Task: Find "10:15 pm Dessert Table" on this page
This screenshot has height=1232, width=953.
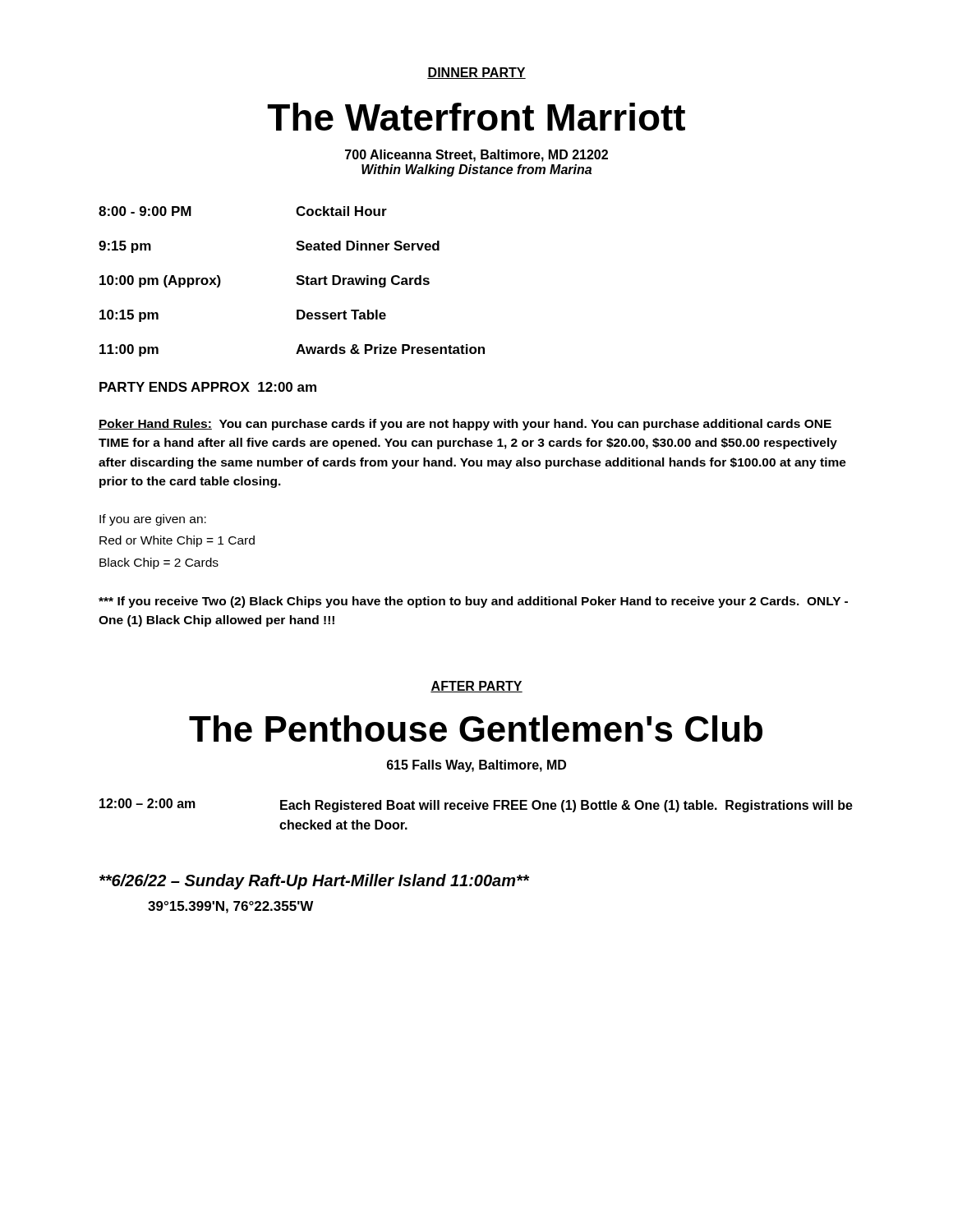Action: tap(128, 315)
